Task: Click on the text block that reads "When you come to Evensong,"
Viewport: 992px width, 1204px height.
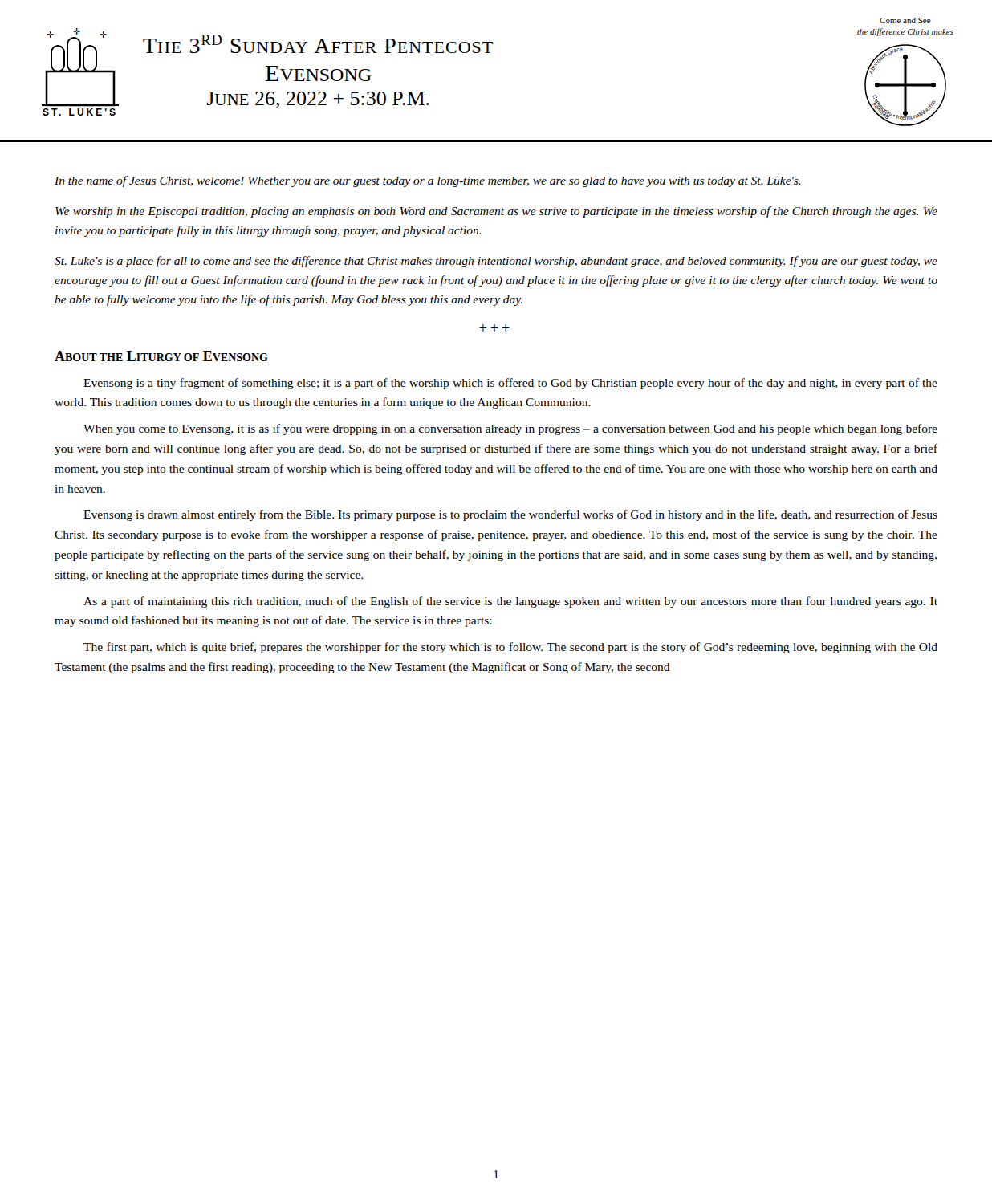Action: tap(496, 458)
